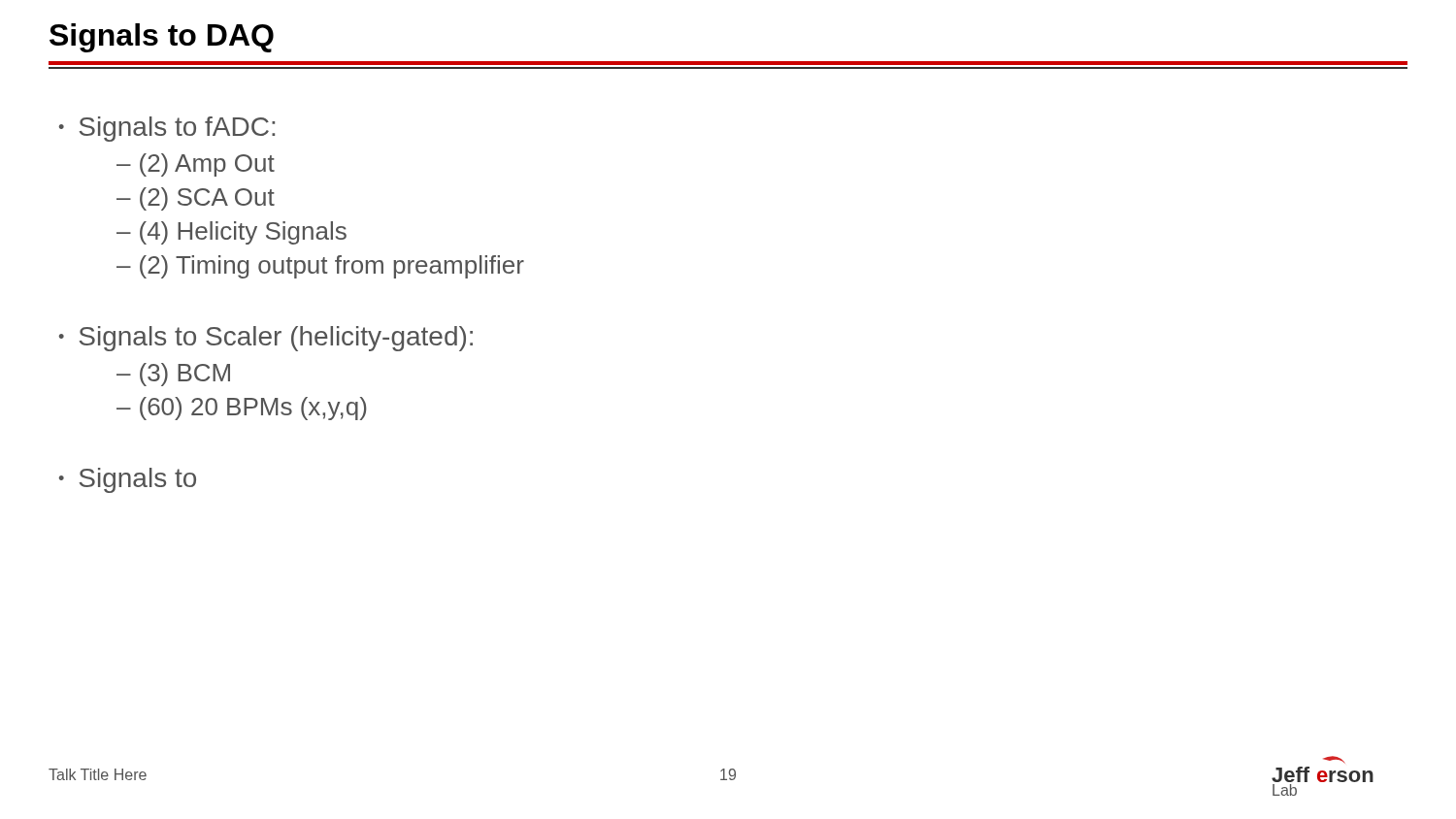Screen dimensions: 819x1456
Task: Select the text starting "• Signals to Scaler (helicity-gated):"
Action: click(x=267, y=337)
